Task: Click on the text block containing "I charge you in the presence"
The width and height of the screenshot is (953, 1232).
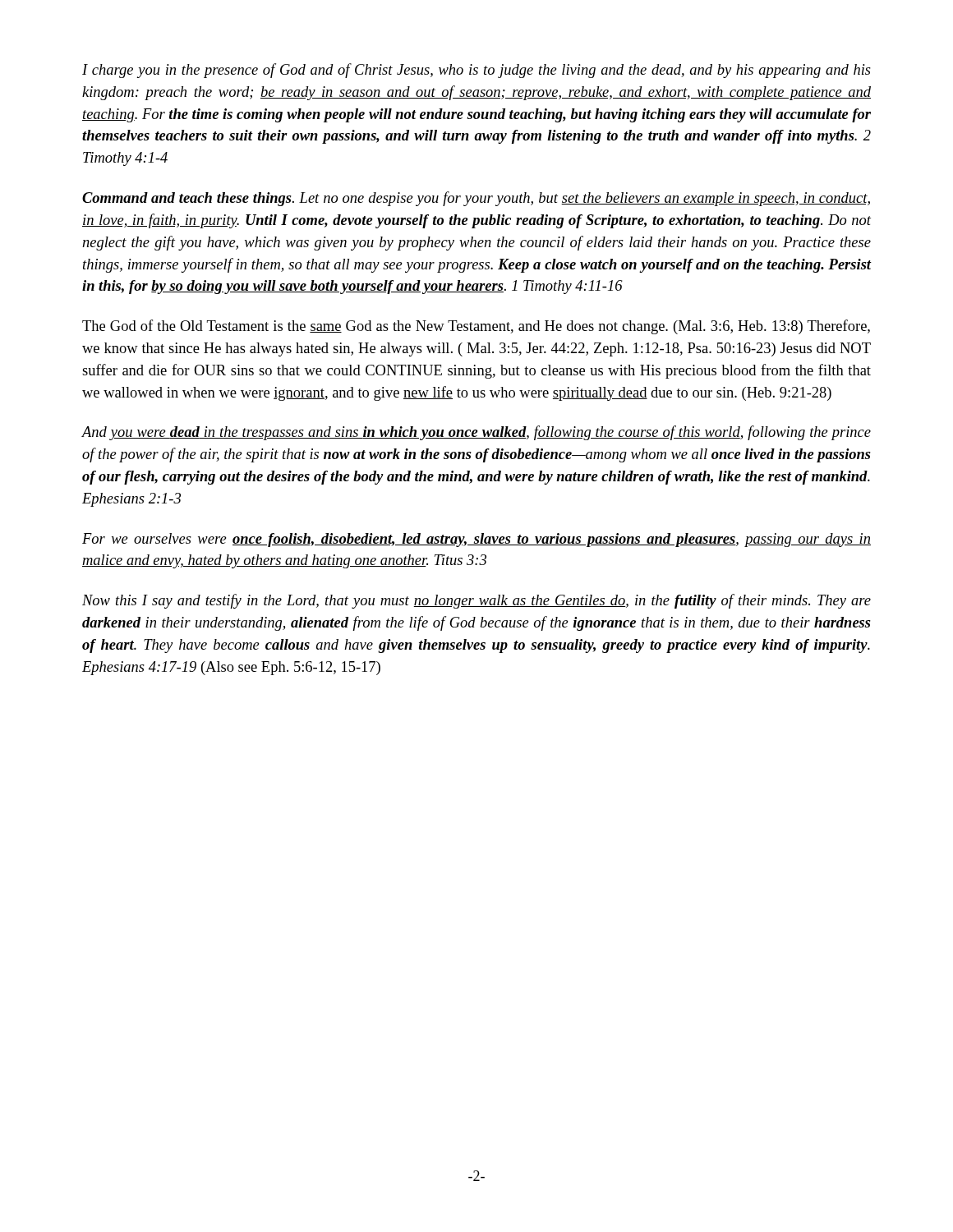Action: click(x=476, y=114)
